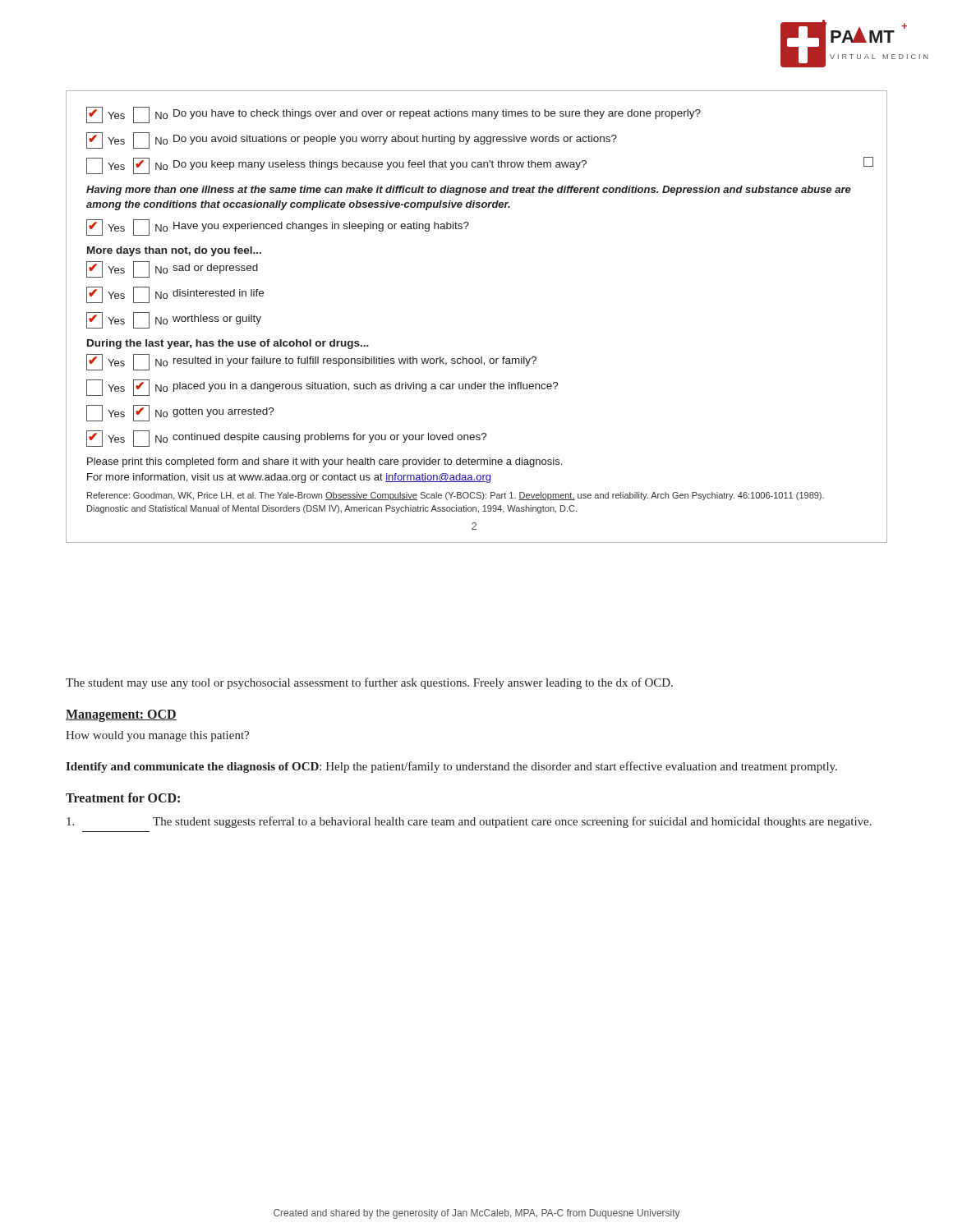Screen dimensions: 1232x953
Task: Locate the logo
Action: [x=854, y=48]
